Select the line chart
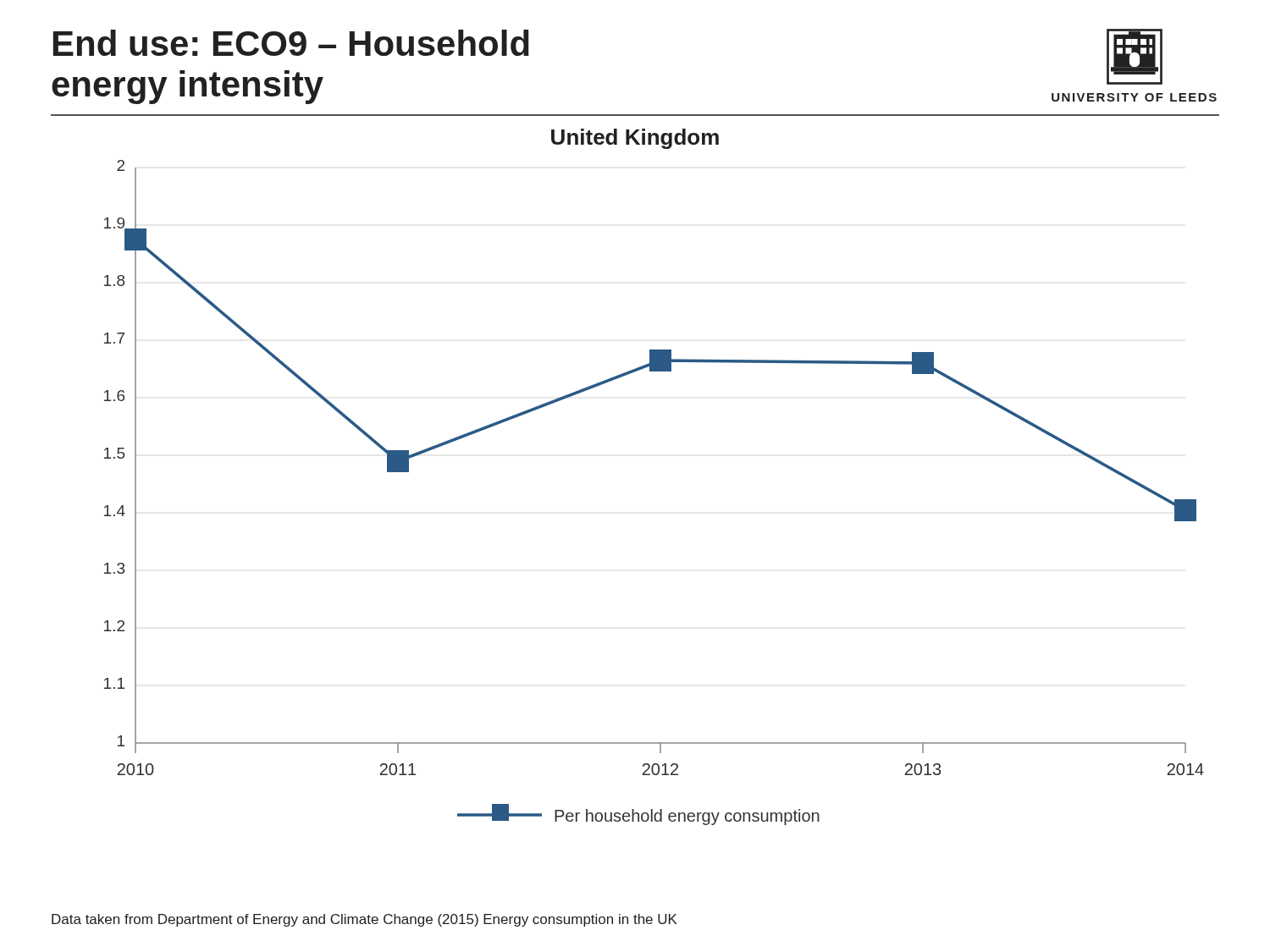This screenshot has width=1270, height=952. [x=635, y=519]
